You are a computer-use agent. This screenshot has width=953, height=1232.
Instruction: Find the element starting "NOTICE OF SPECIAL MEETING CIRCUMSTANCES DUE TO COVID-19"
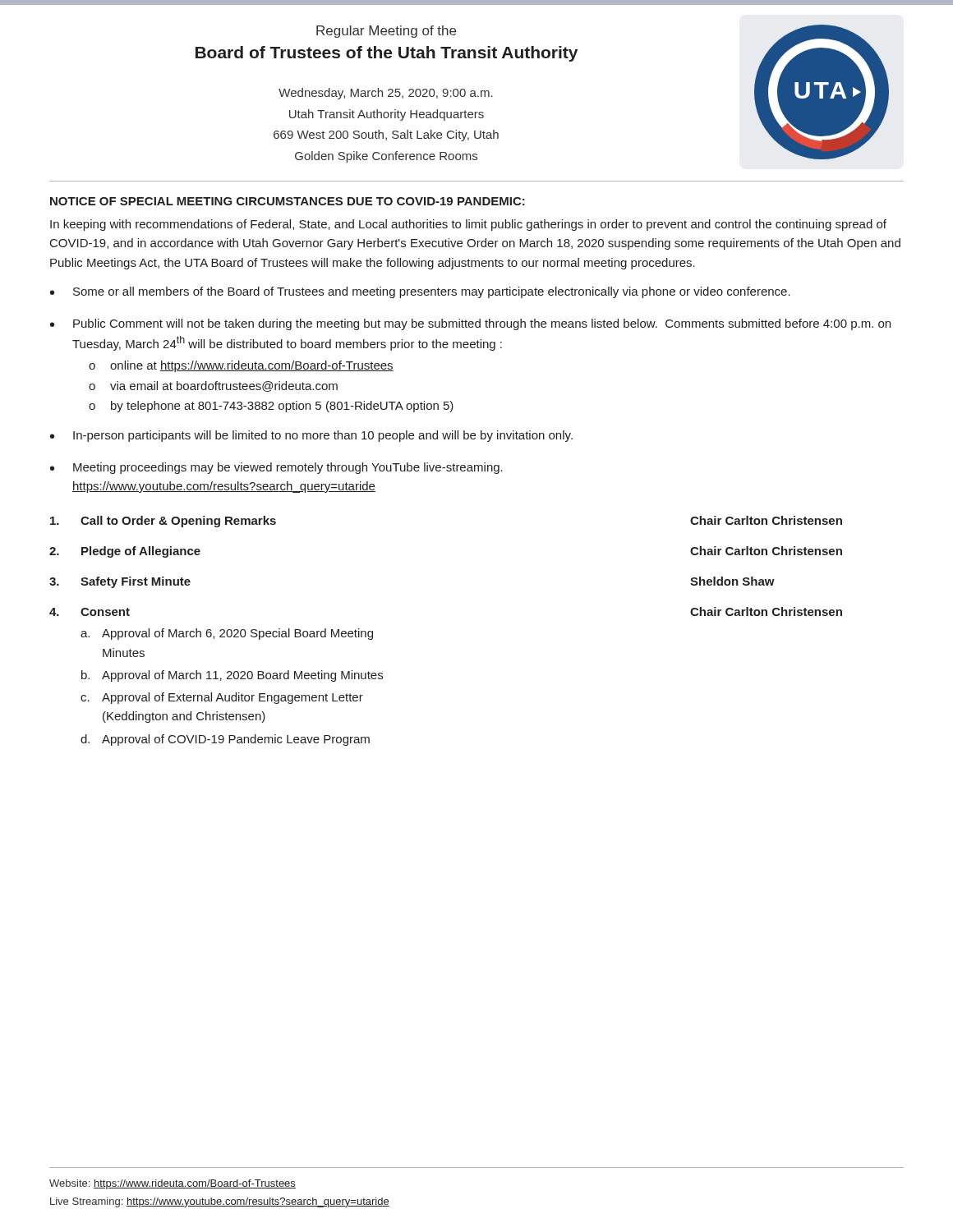pos(287,201)
